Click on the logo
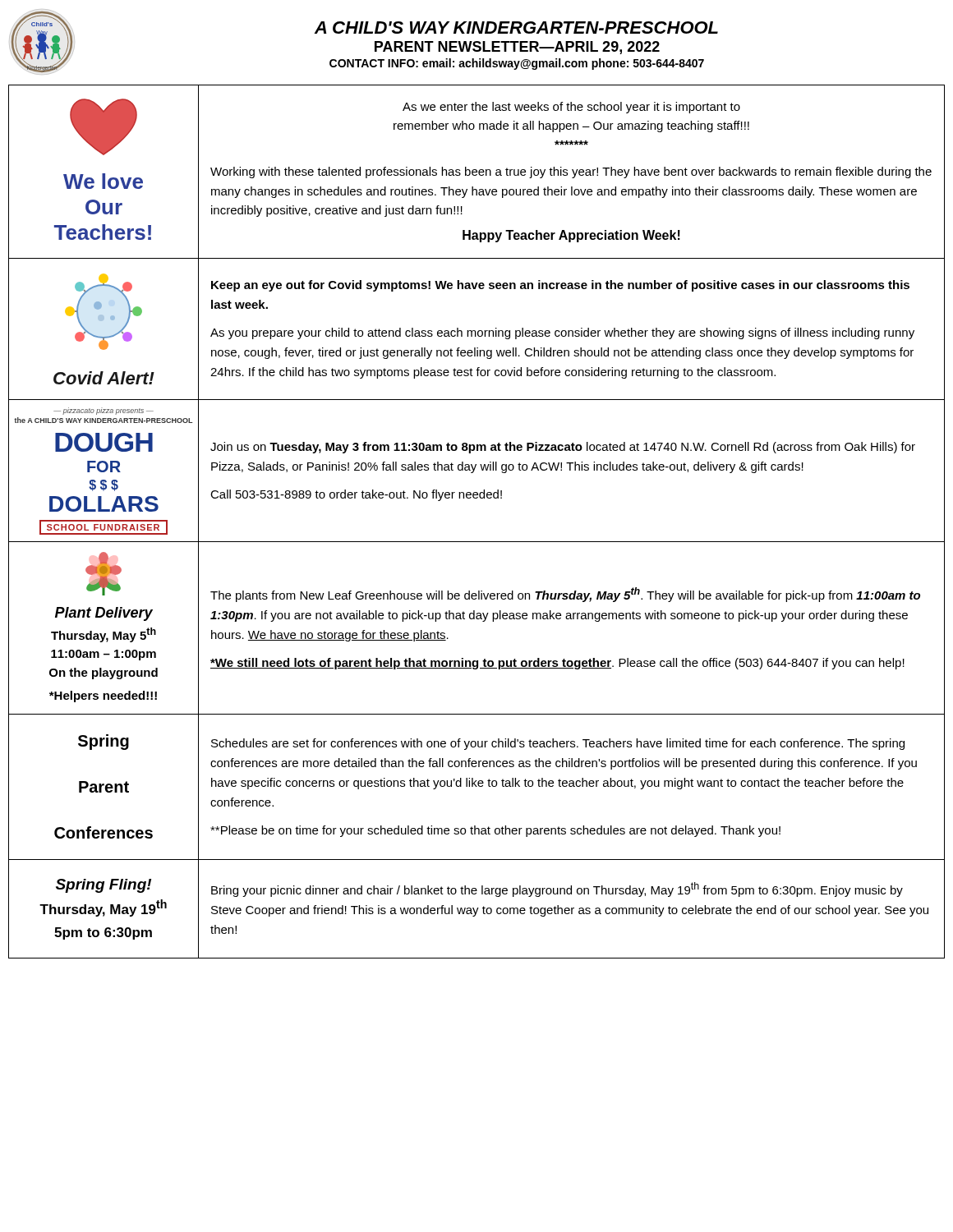Screen dimensions: 1232x953 42,43
